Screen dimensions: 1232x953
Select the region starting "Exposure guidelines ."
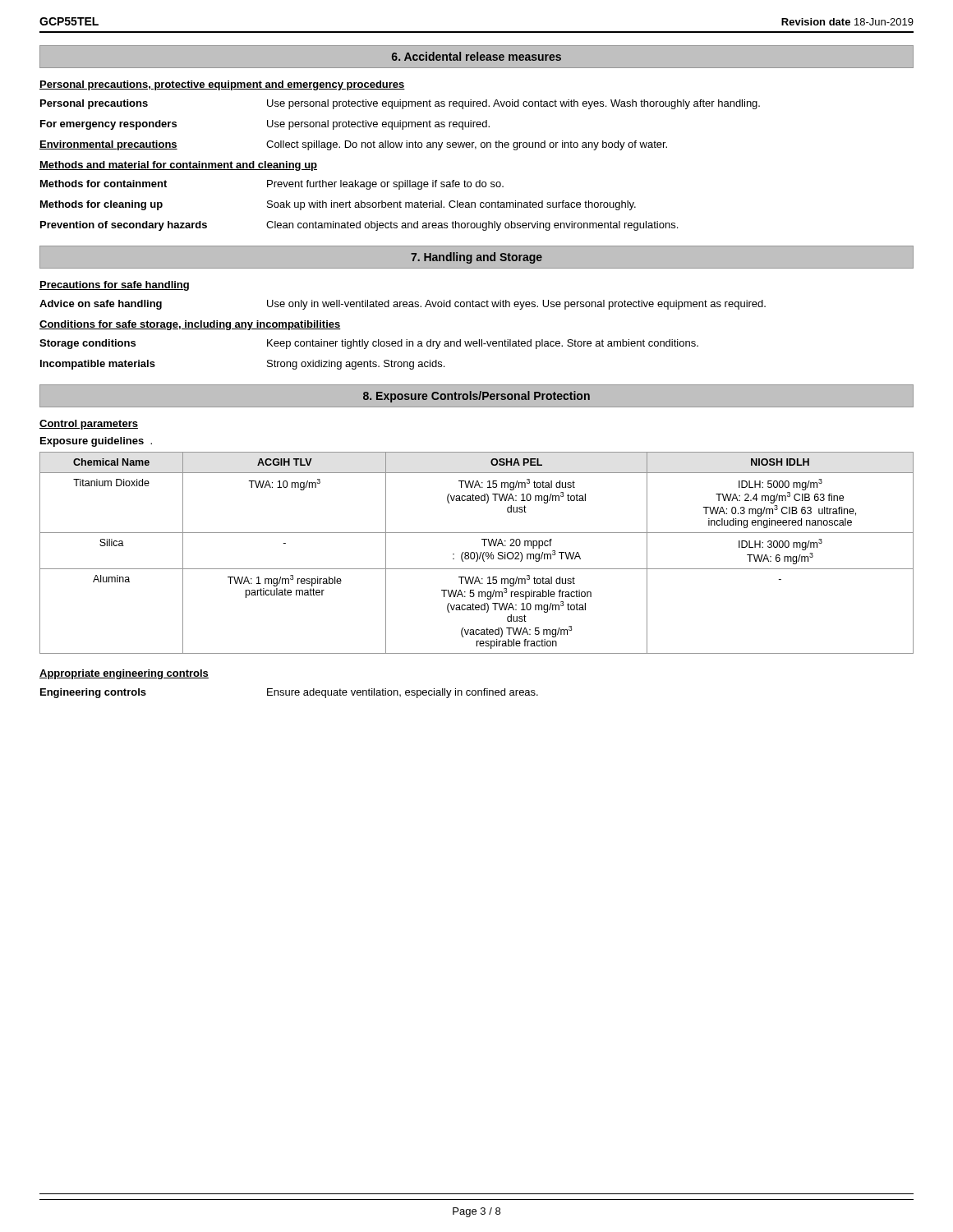click(96, 441)
